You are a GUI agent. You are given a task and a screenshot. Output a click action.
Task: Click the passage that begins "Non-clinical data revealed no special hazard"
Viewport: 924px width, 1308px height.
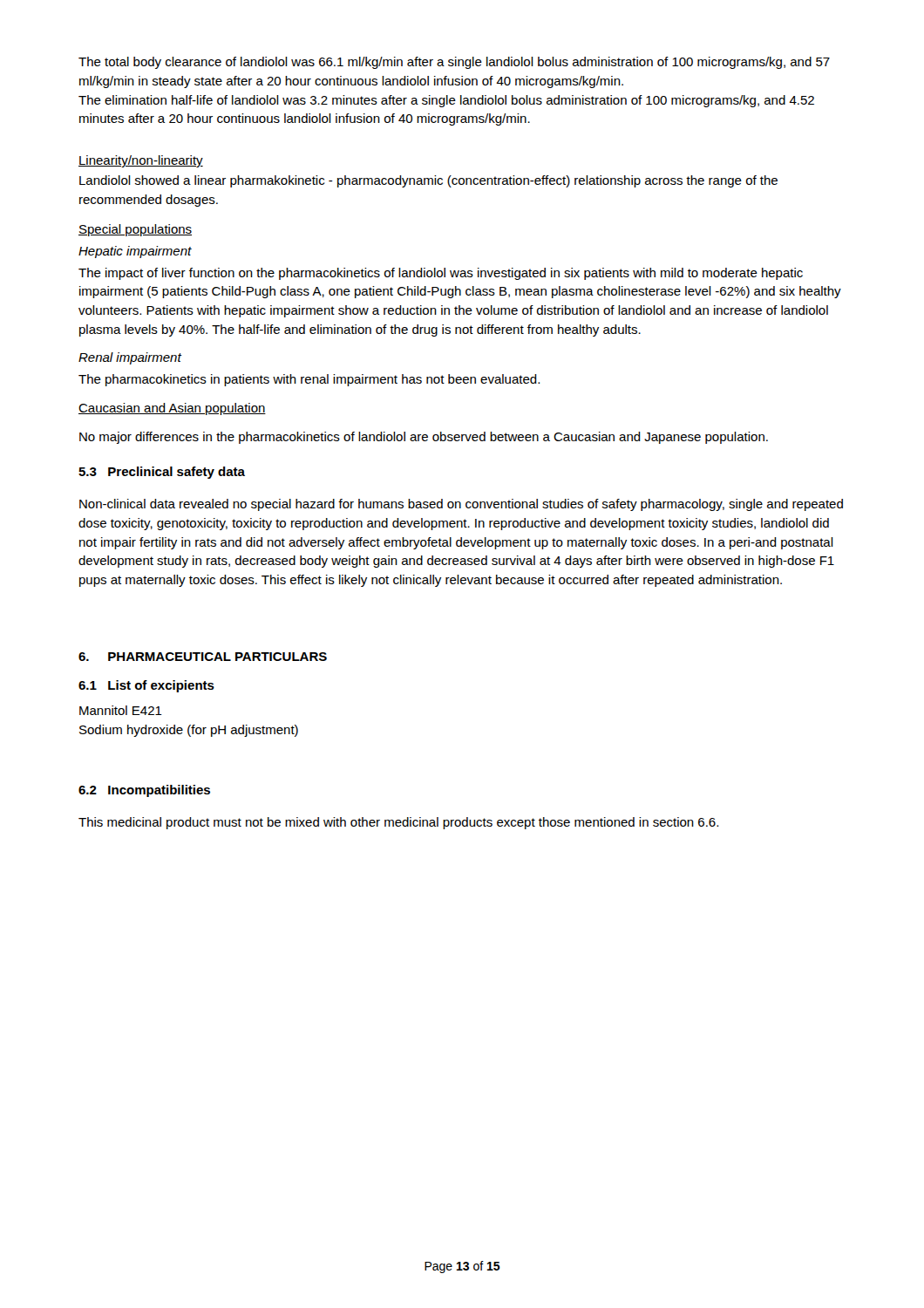coord(462,542)
